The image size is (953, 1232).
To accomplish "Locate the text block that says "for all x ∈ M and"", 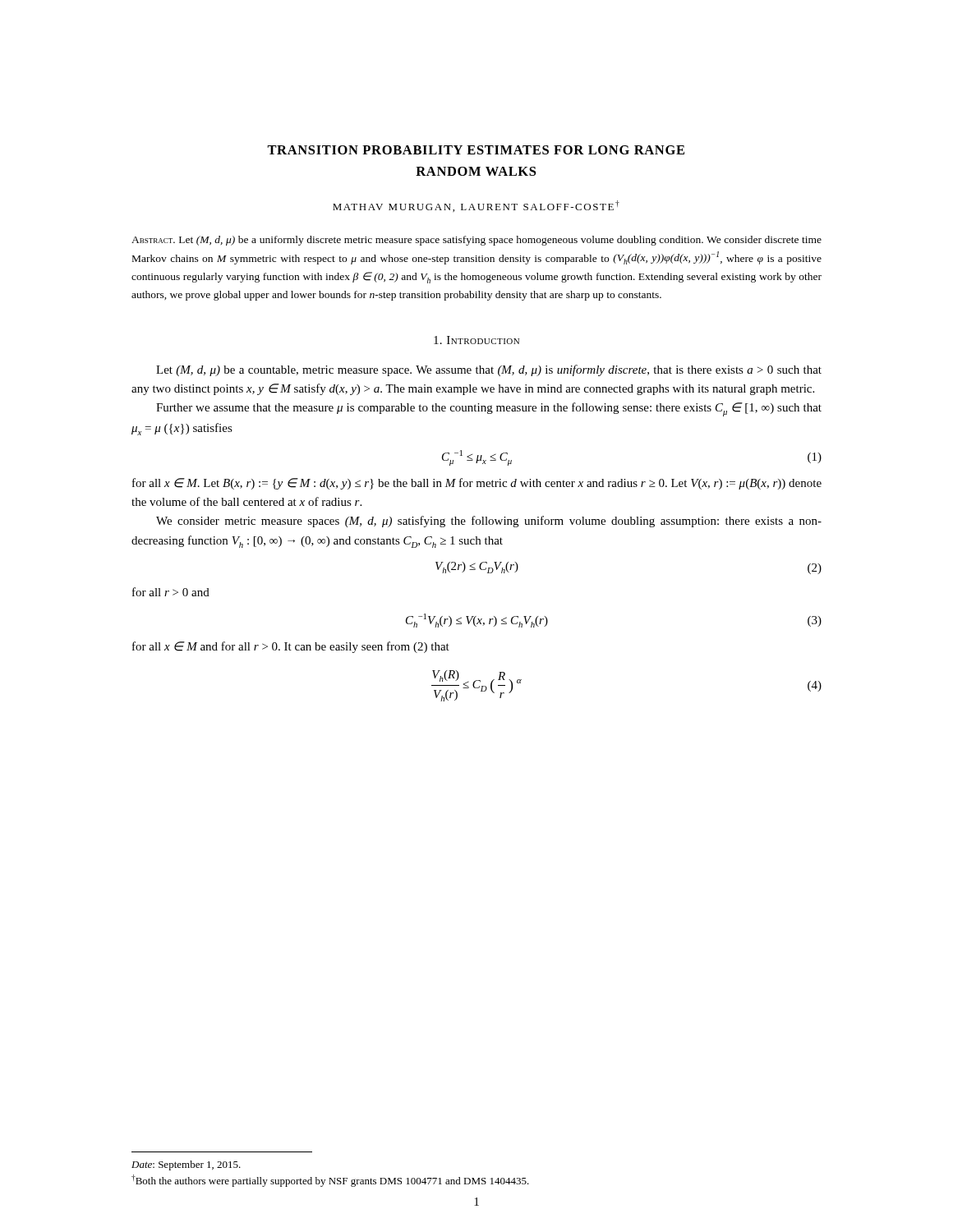I will (x=290, y=646).
